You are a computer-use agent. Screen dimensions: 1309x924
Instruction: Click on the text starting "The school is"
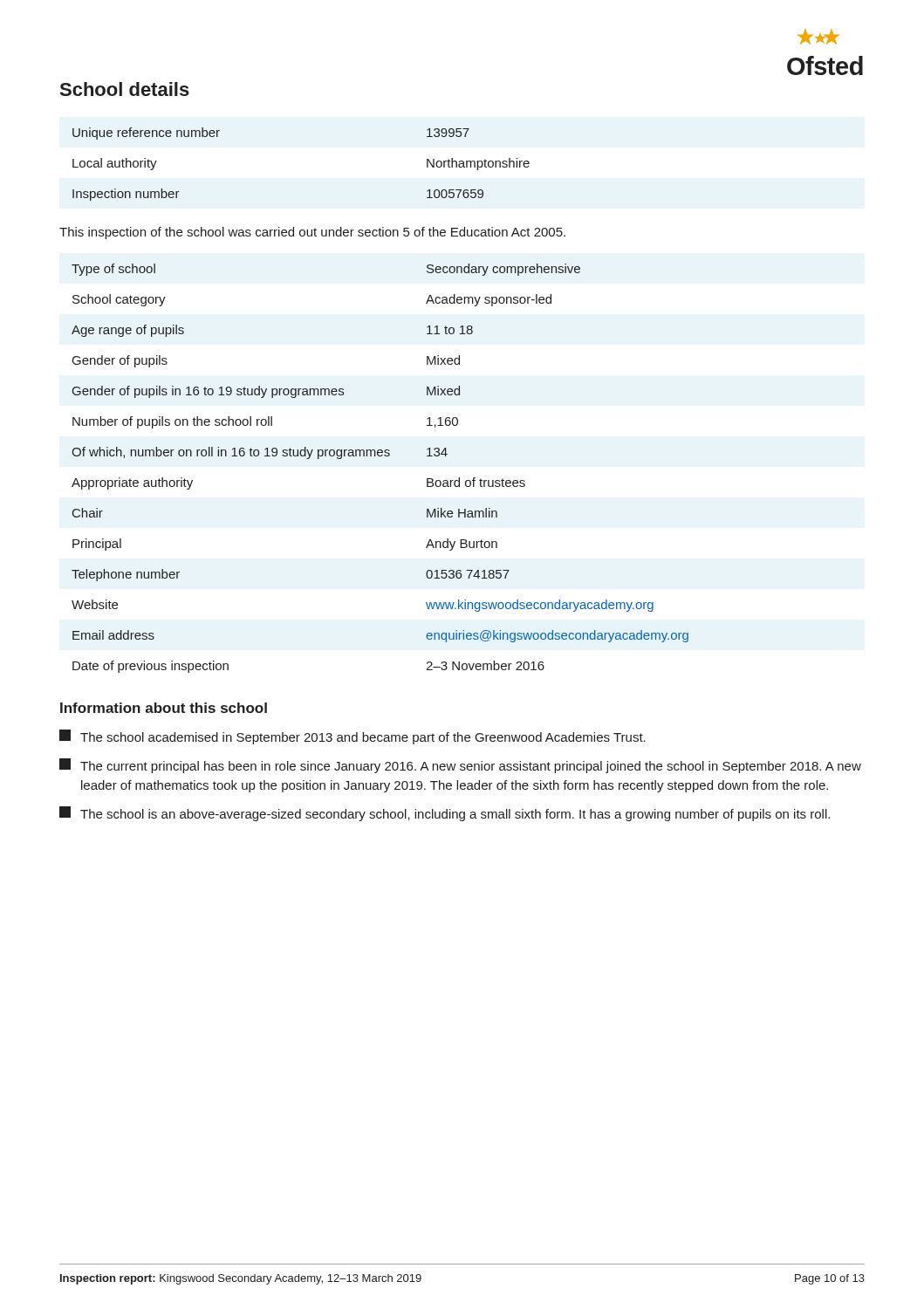462,814
